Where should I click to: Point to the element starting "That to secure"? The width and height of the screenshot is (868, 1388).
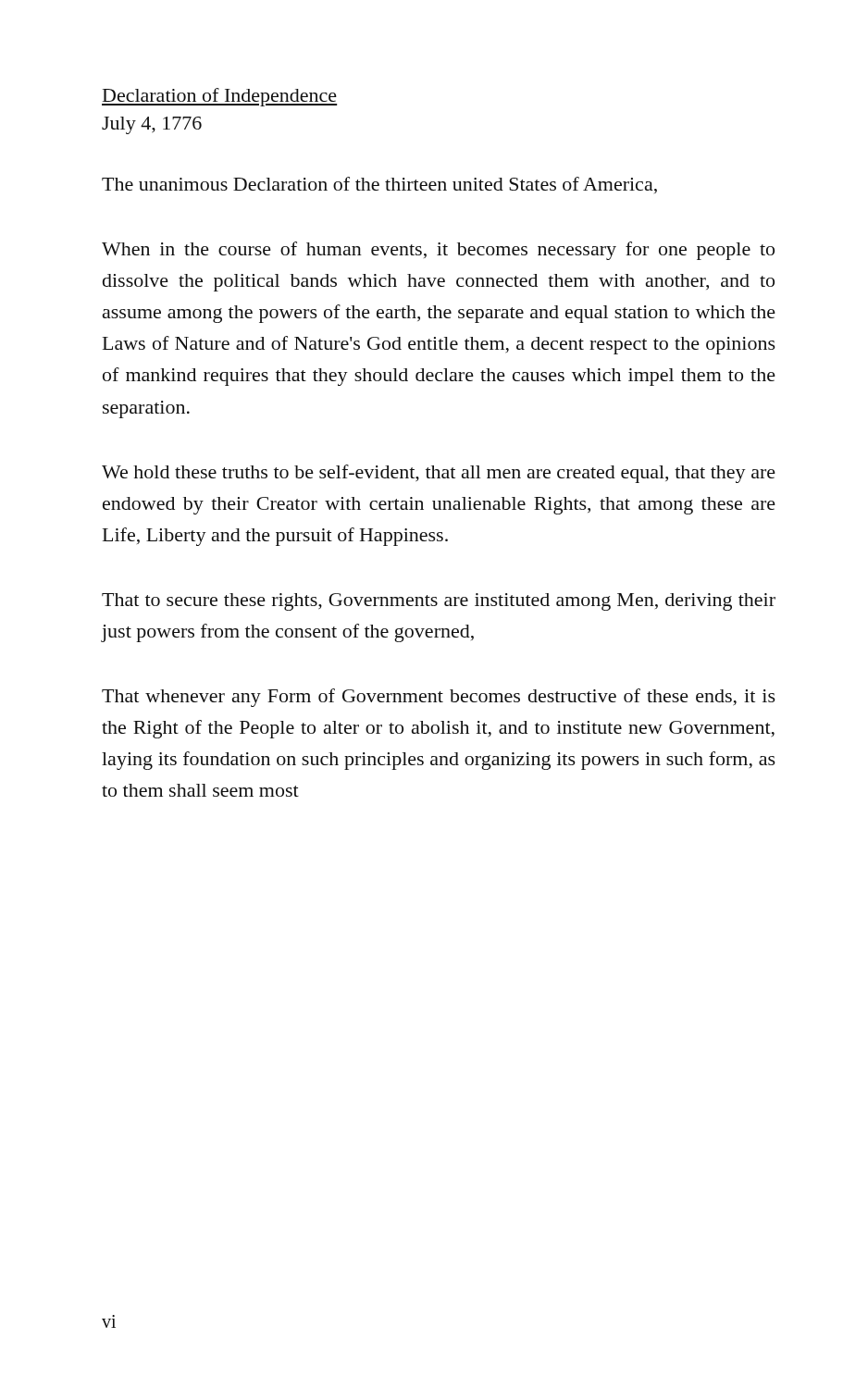[x=439, y=615]
